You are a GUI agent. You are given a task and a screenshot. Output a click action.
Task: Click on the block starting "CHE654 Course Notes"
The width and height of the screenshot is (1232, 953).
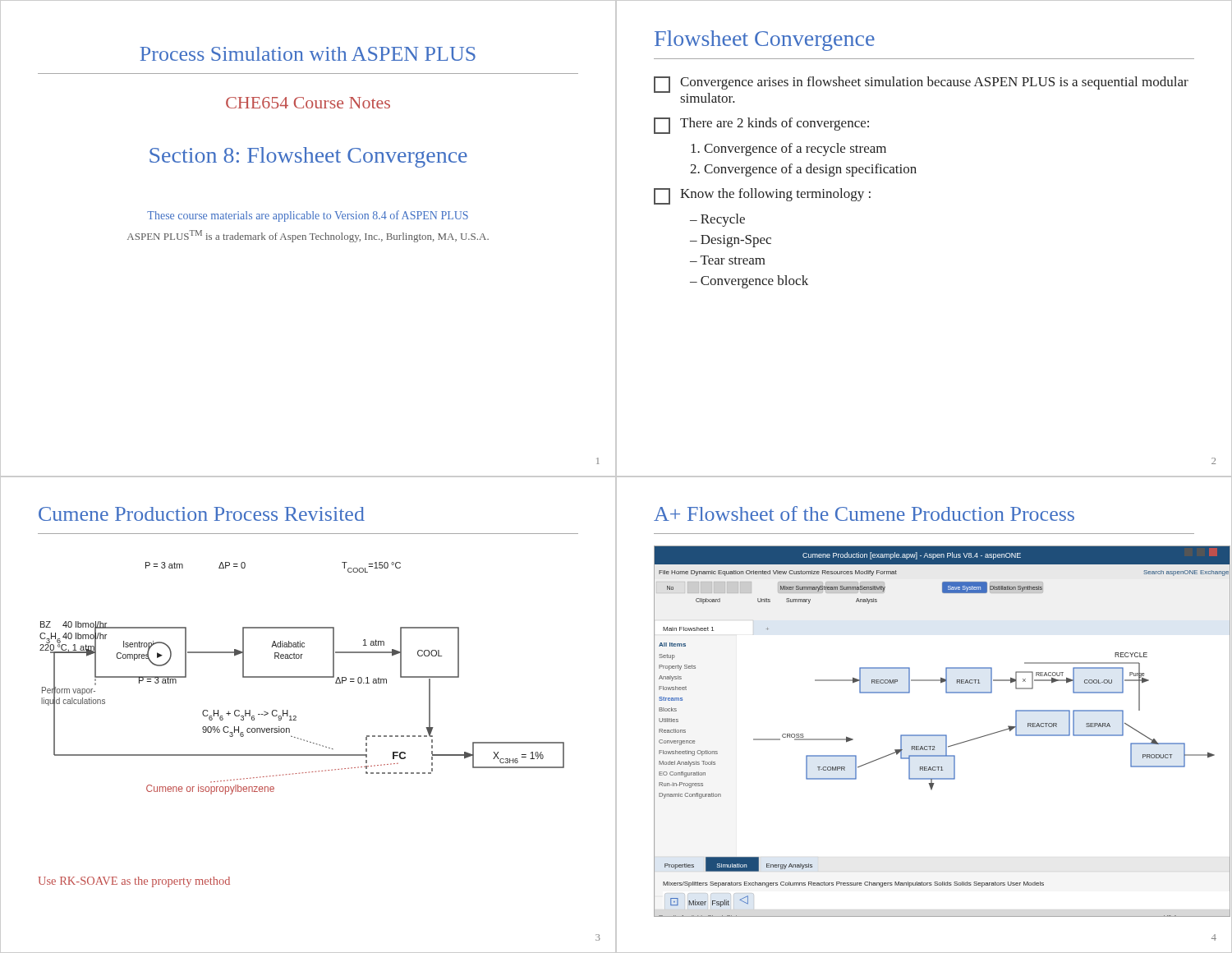point(308,103)
